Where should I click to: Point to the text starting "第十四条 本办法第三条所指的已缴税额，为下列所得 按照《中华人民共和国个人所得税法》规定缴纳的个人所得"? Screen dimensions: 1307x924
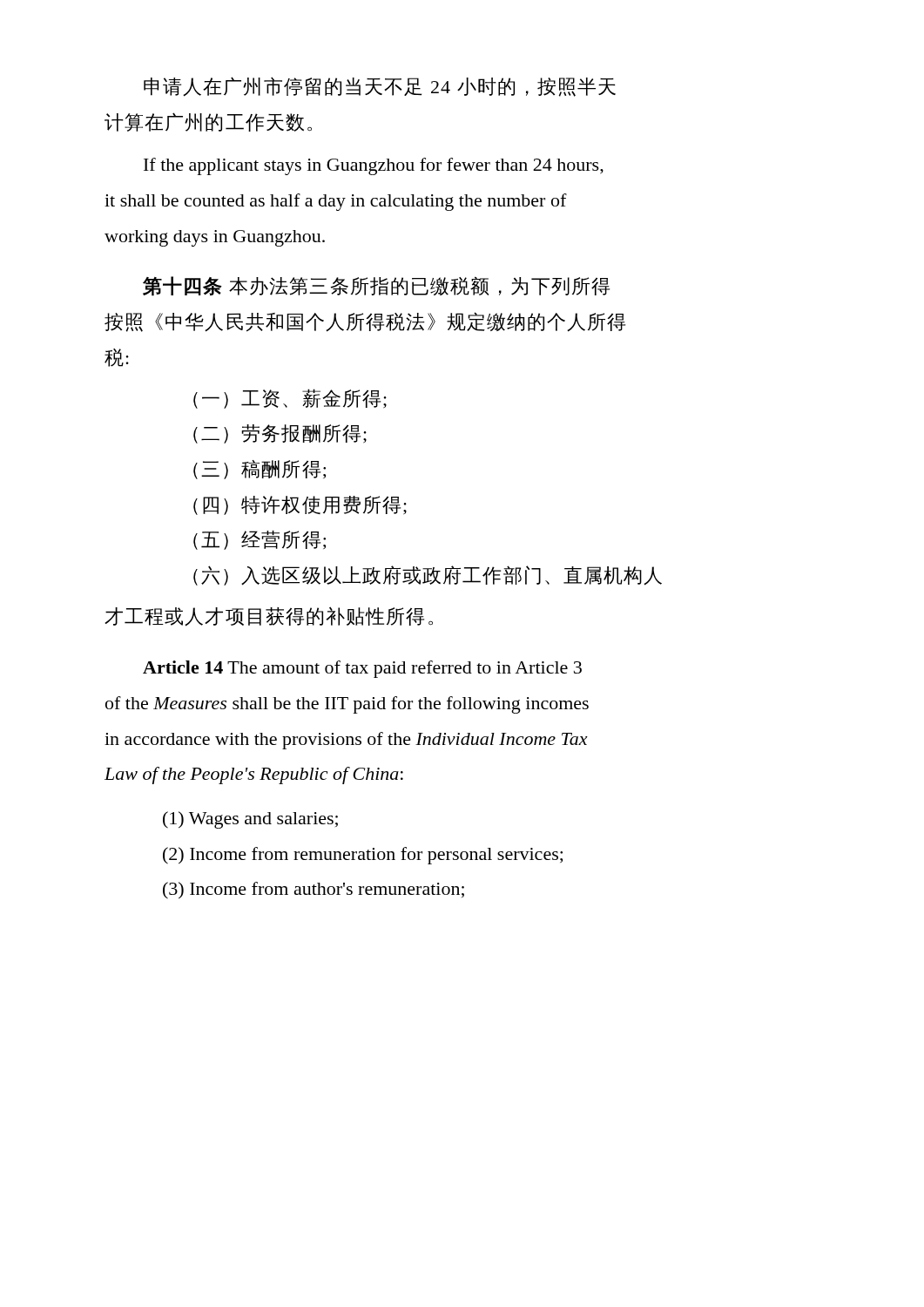click(462, 323)
